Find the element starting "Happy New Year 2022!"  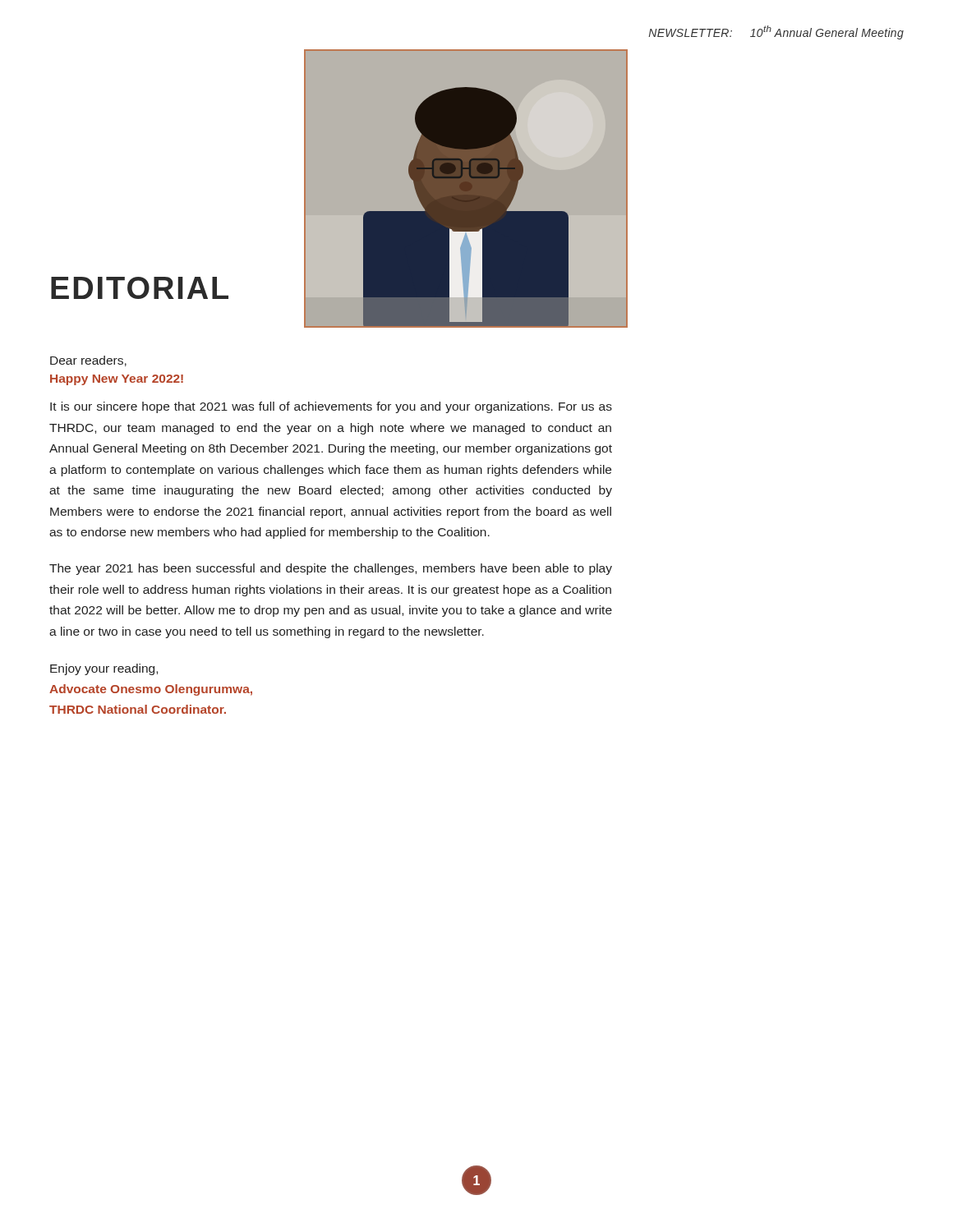point(117,378)
